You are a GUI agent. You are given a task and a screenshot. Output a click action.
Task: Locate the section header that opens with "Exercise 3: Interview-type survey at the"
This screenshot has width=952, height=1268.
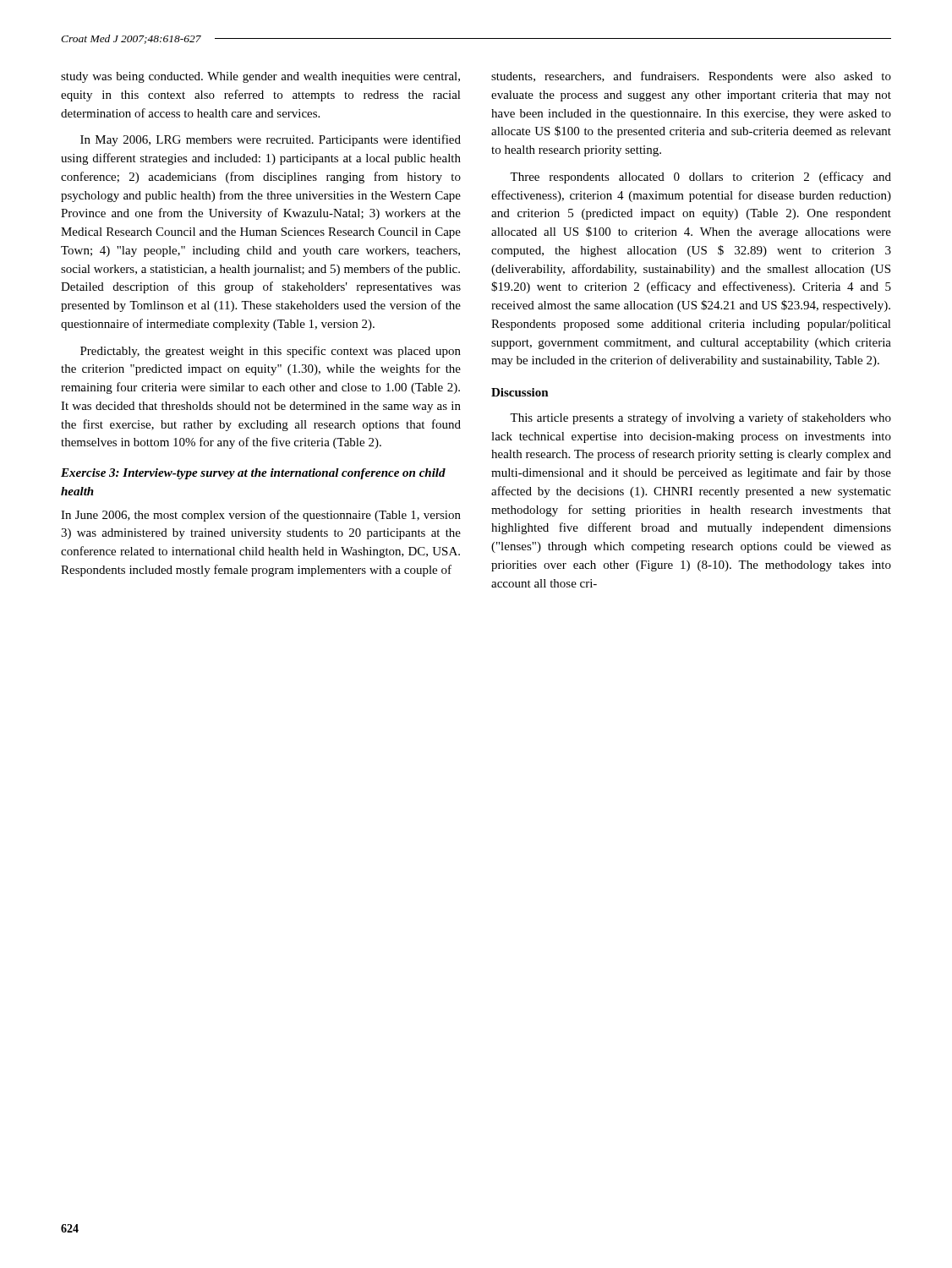261,482
